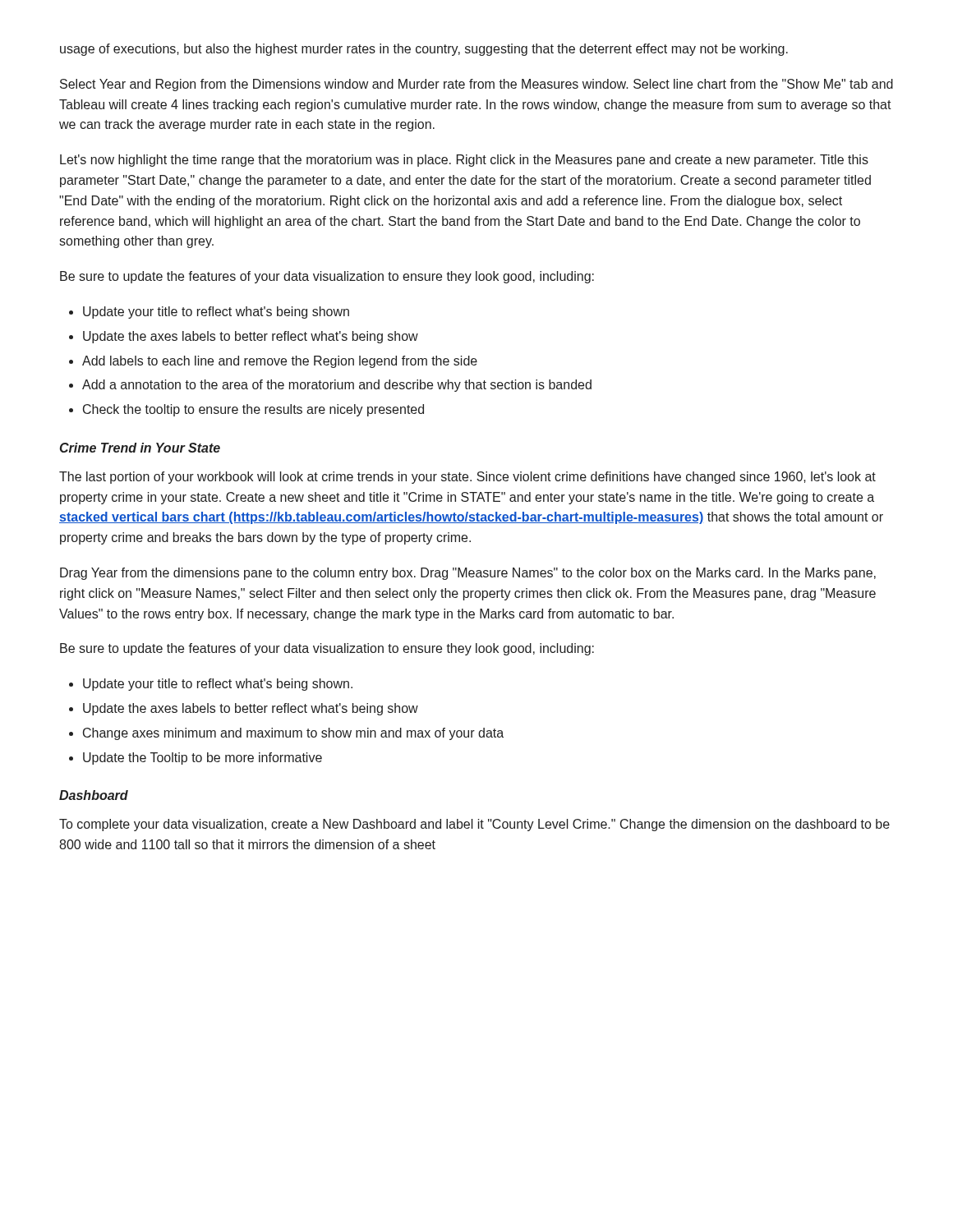Select the list item containing "Add a annotation to"
This screenshot has height=1232, width=953.
[x=337, y=385]
